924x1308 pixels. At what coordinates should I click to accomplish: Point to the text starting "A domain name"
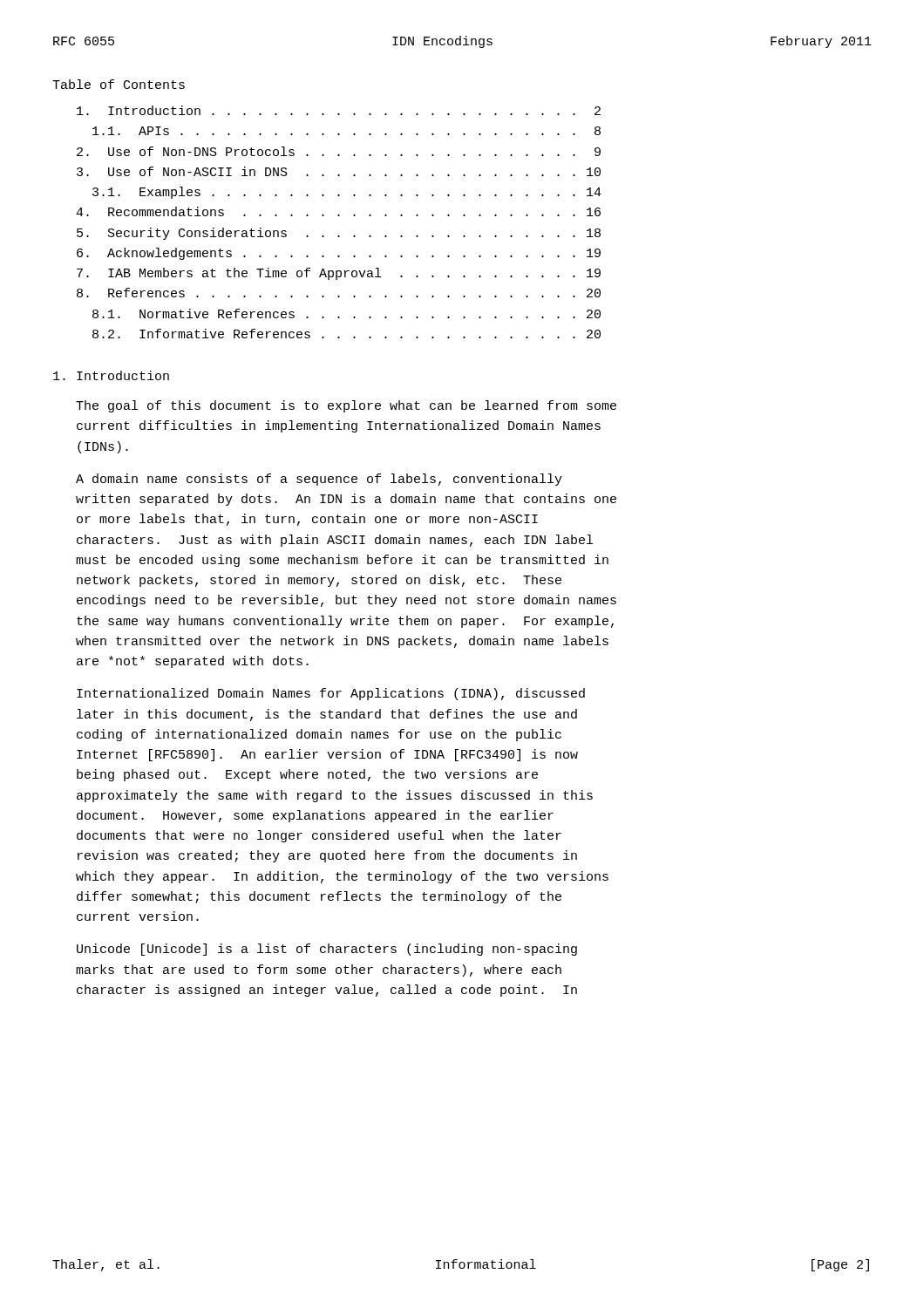pos(335,571)
